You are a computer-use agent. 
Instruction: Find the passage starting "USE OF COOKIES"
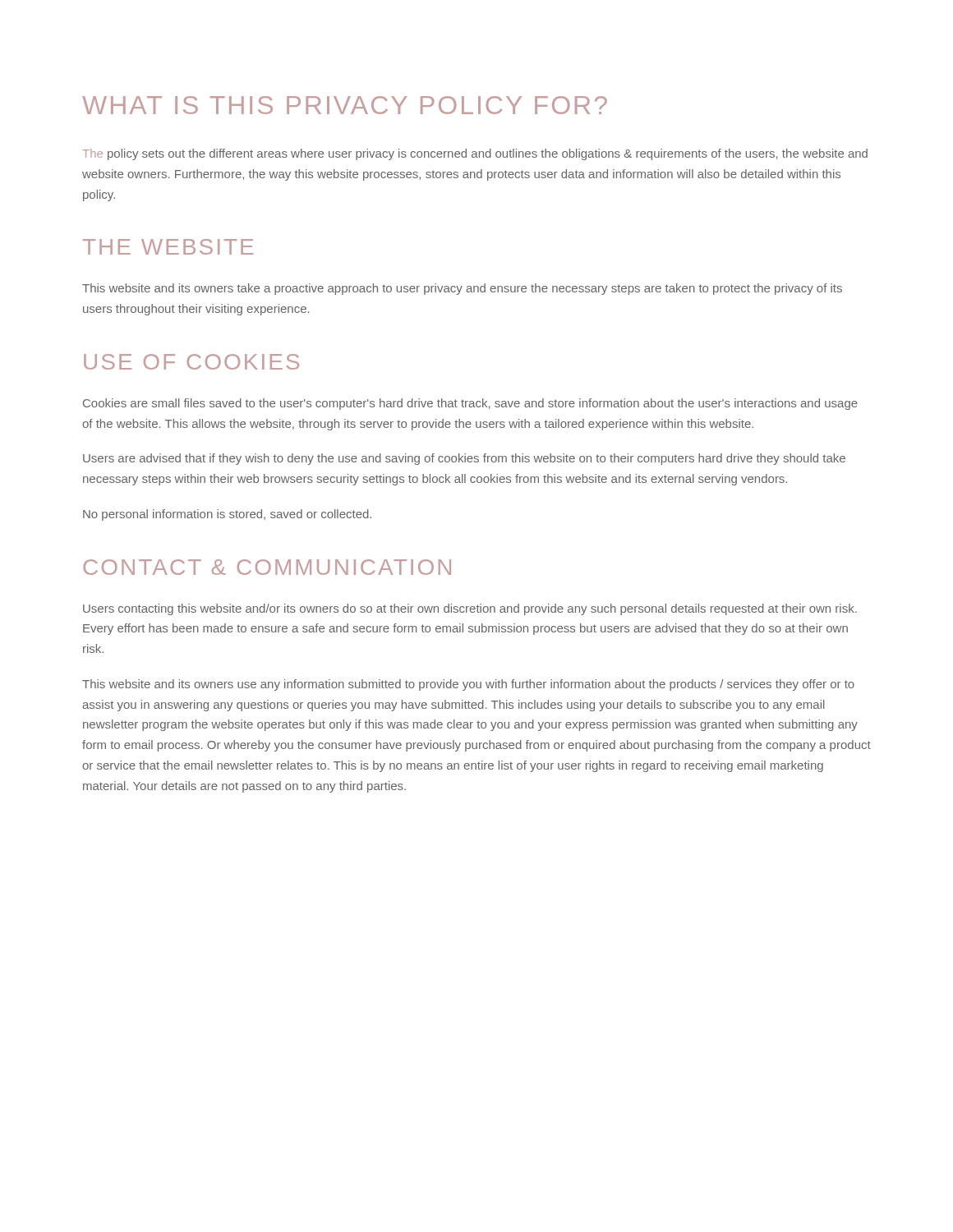(x=192, y=362)
